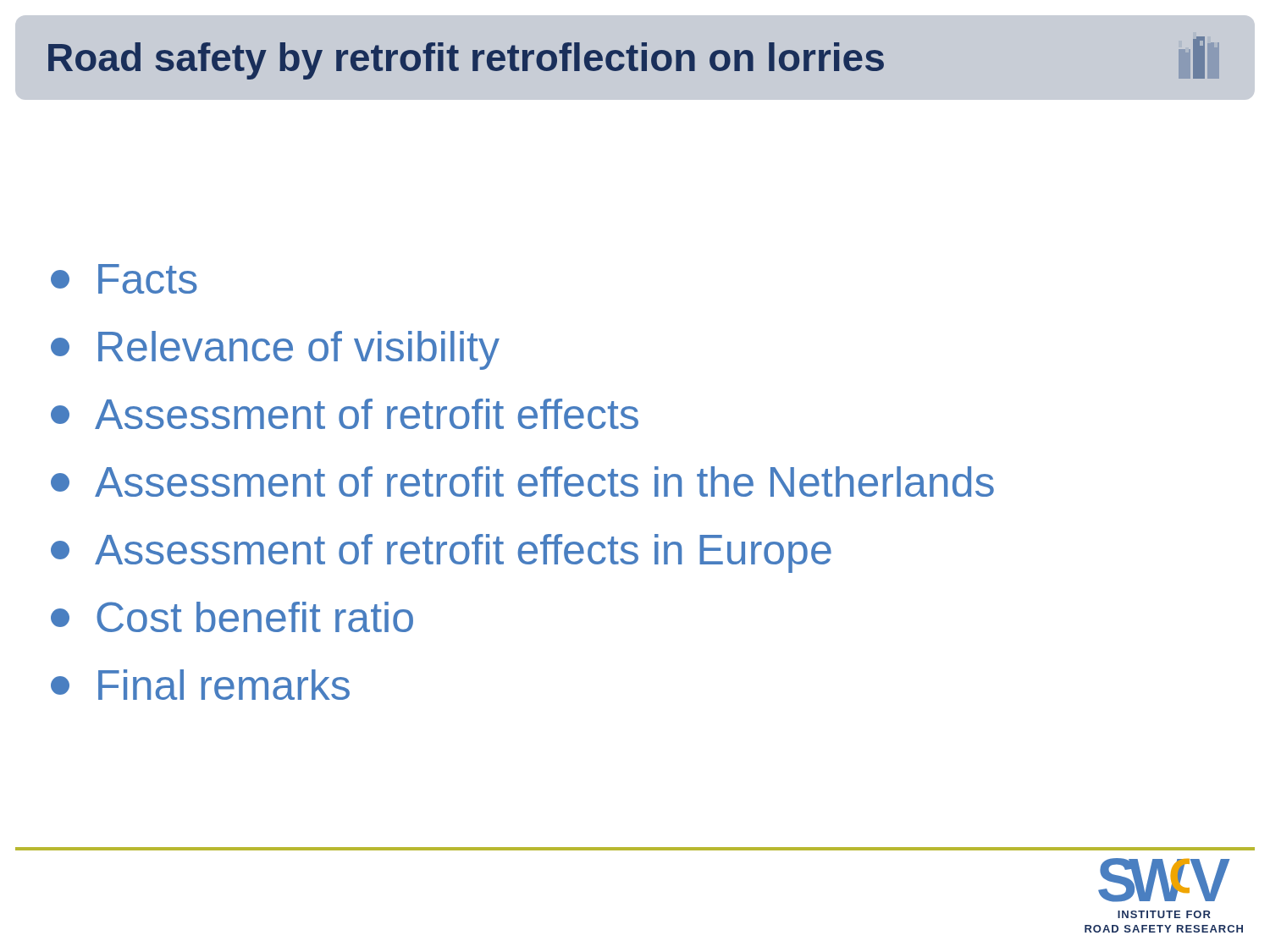The height and width of the screenshot is (952, 1270).
Task: Point to the passage starting "Assessment of retrofit effects in Europe"
Action: pos(442,550)
